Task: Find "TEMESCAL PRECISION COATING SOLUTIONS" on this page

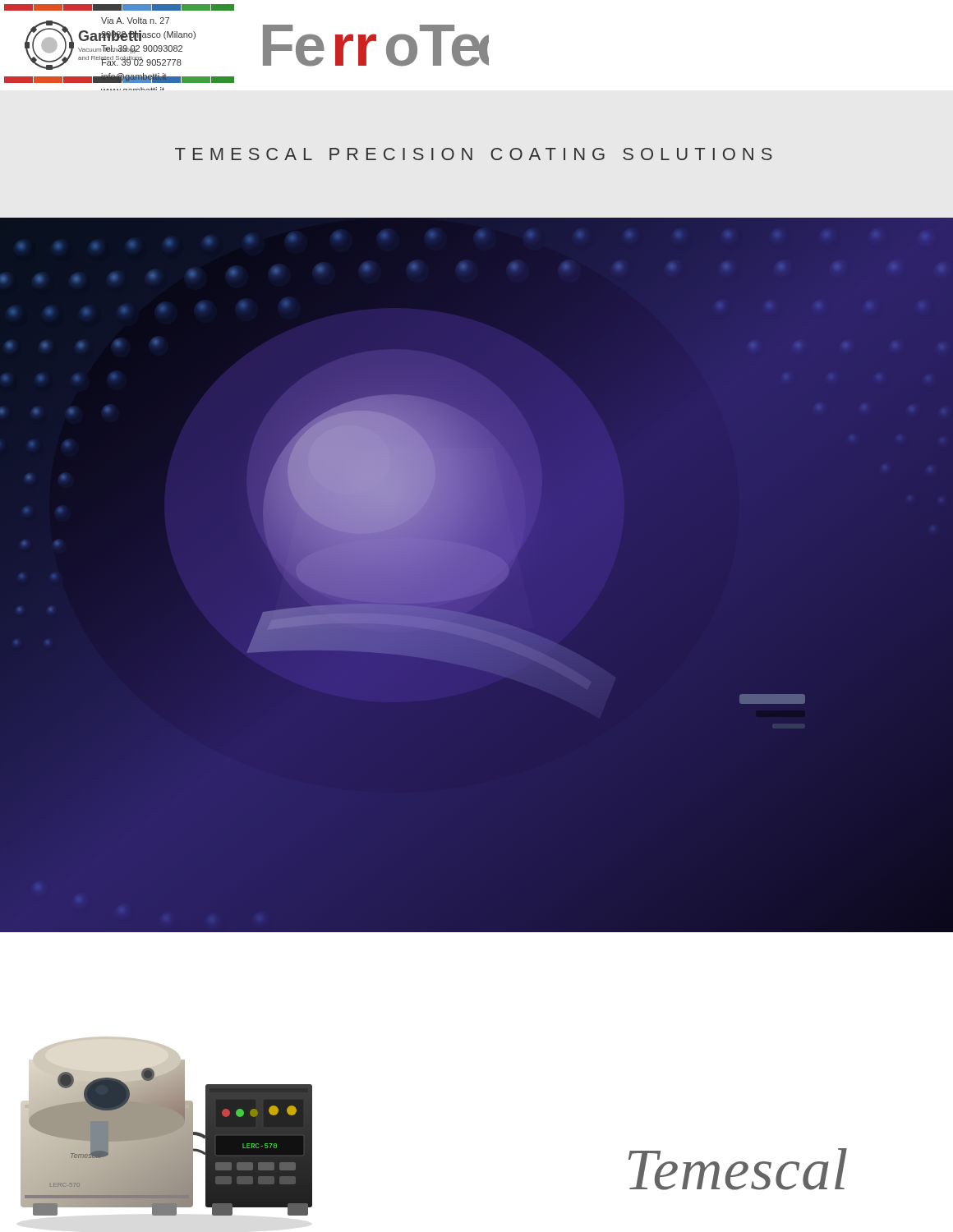Action: point(476,154)
